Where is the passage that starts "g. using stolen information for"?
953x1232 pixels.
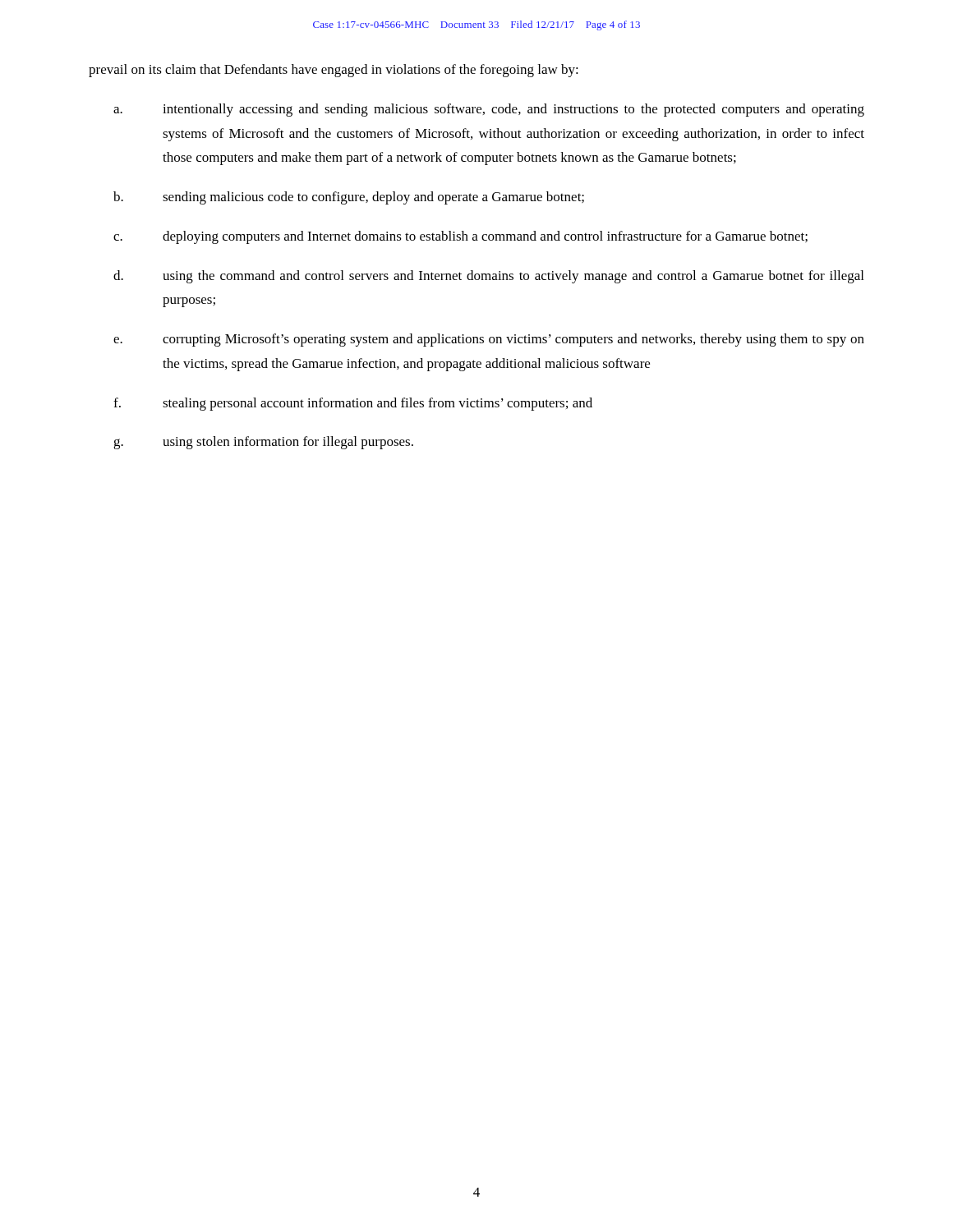pos(263,443)
